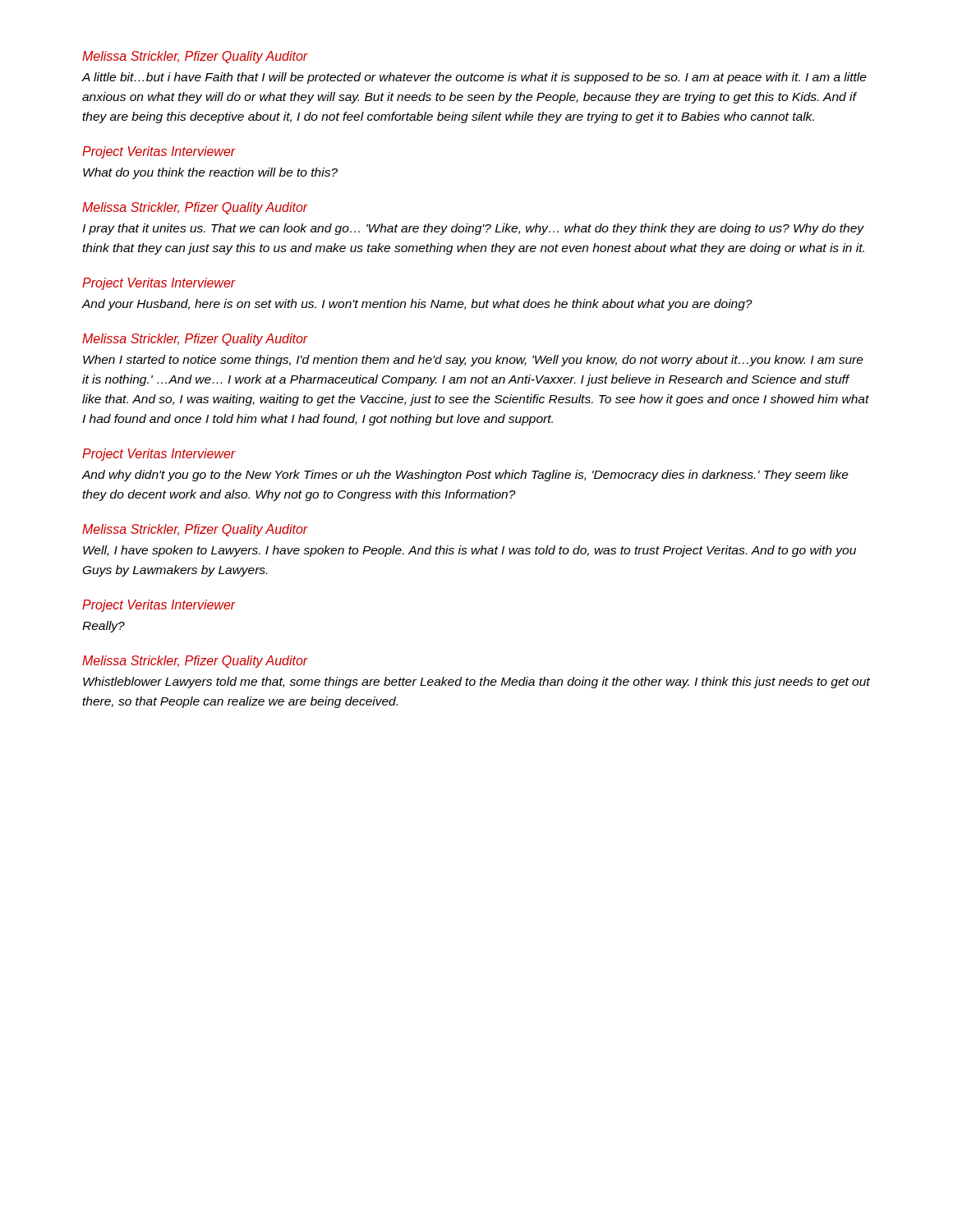Locate the text block that says "Well, I have spoken to Lawyers. I have"

pyautogui.click(x=476, y=560)
